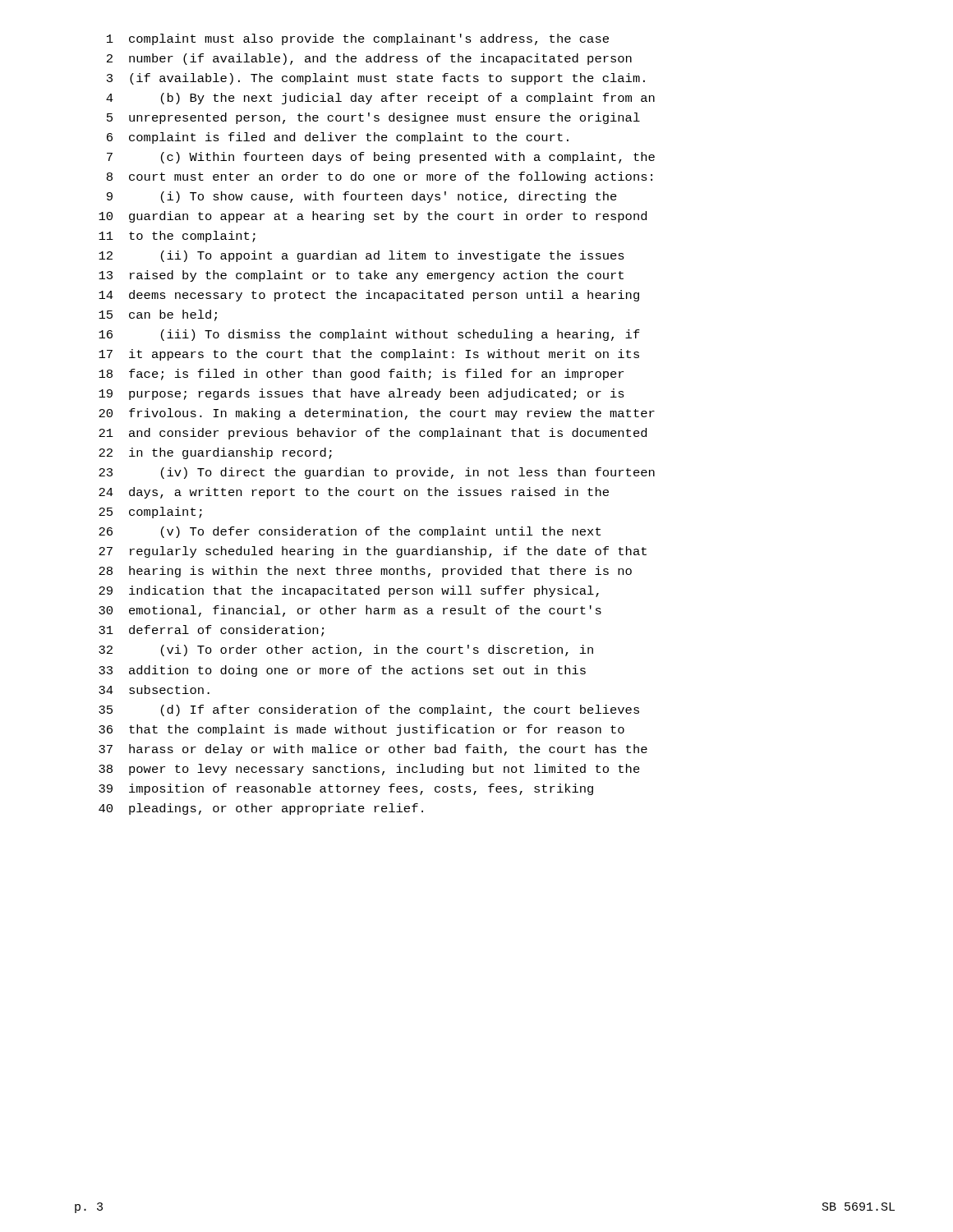The height and width of the screenshot is (1232, 953).
Task: Find the list item with the text "29indication that the incapacitated"
Action: click(485, 592)
